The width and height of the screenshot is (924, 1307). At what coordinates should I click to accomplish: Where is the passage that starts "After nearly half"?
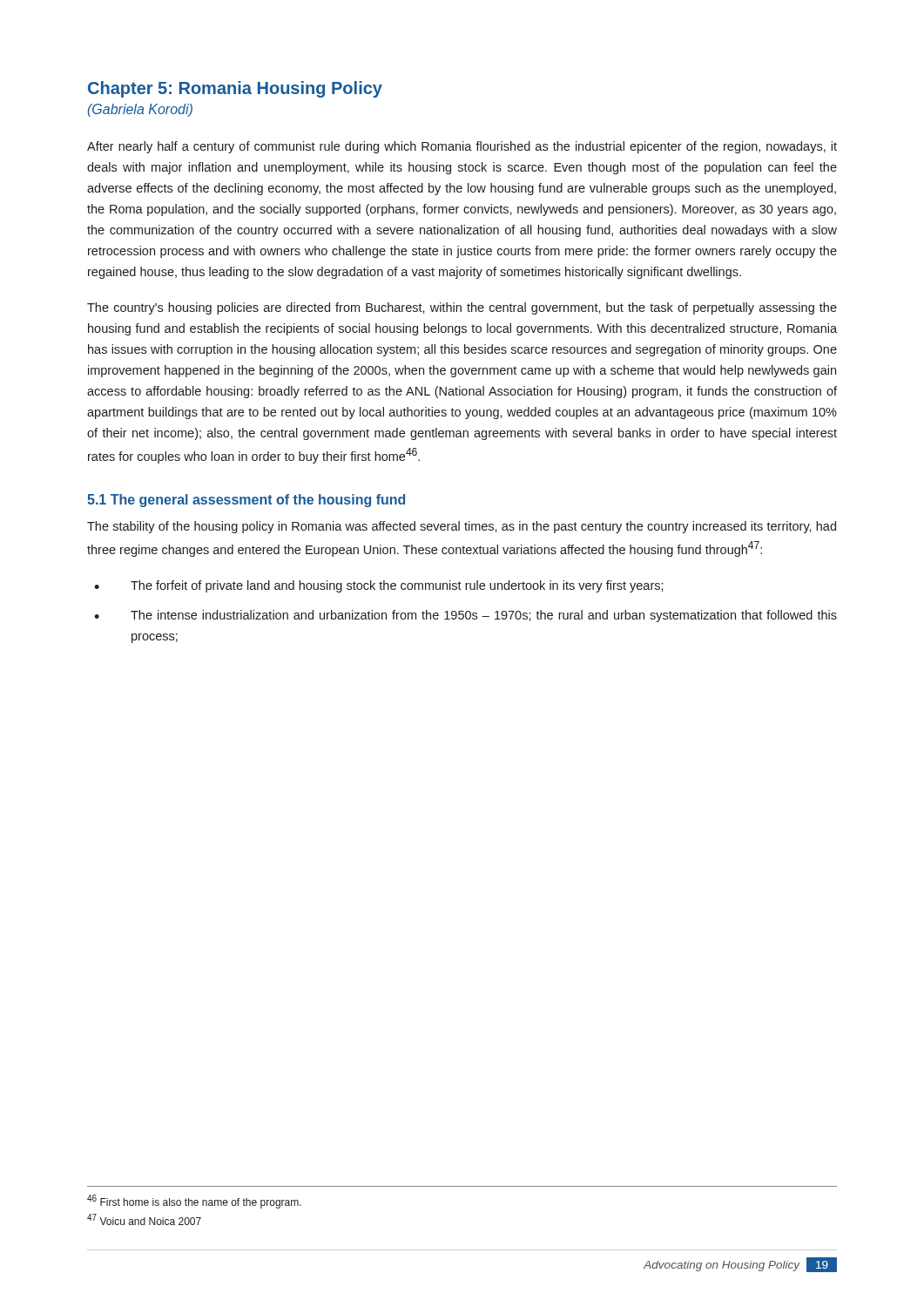coord(462,209)
